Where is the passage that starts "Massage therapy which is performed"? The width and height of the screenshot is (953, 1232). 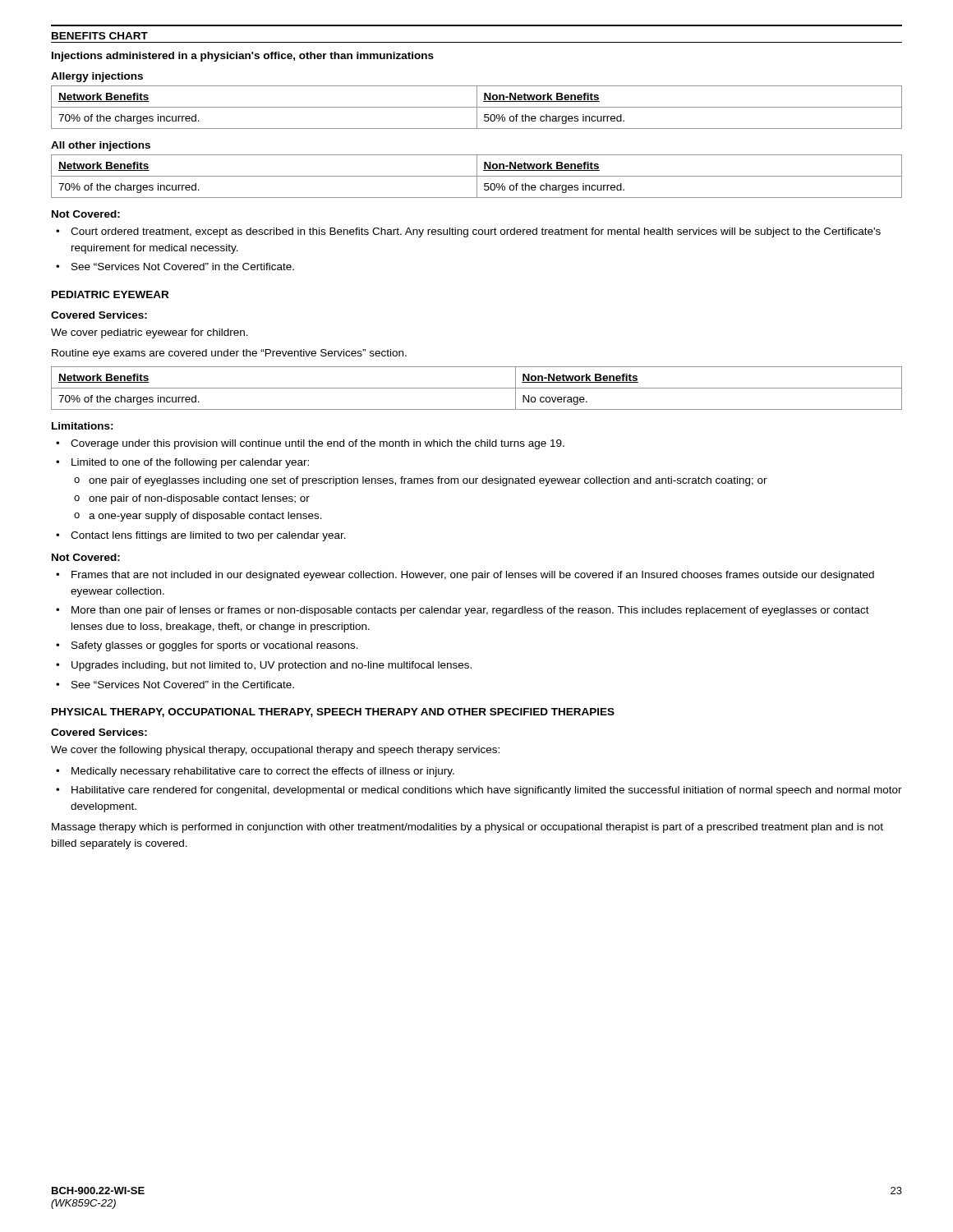click(467, 835)
